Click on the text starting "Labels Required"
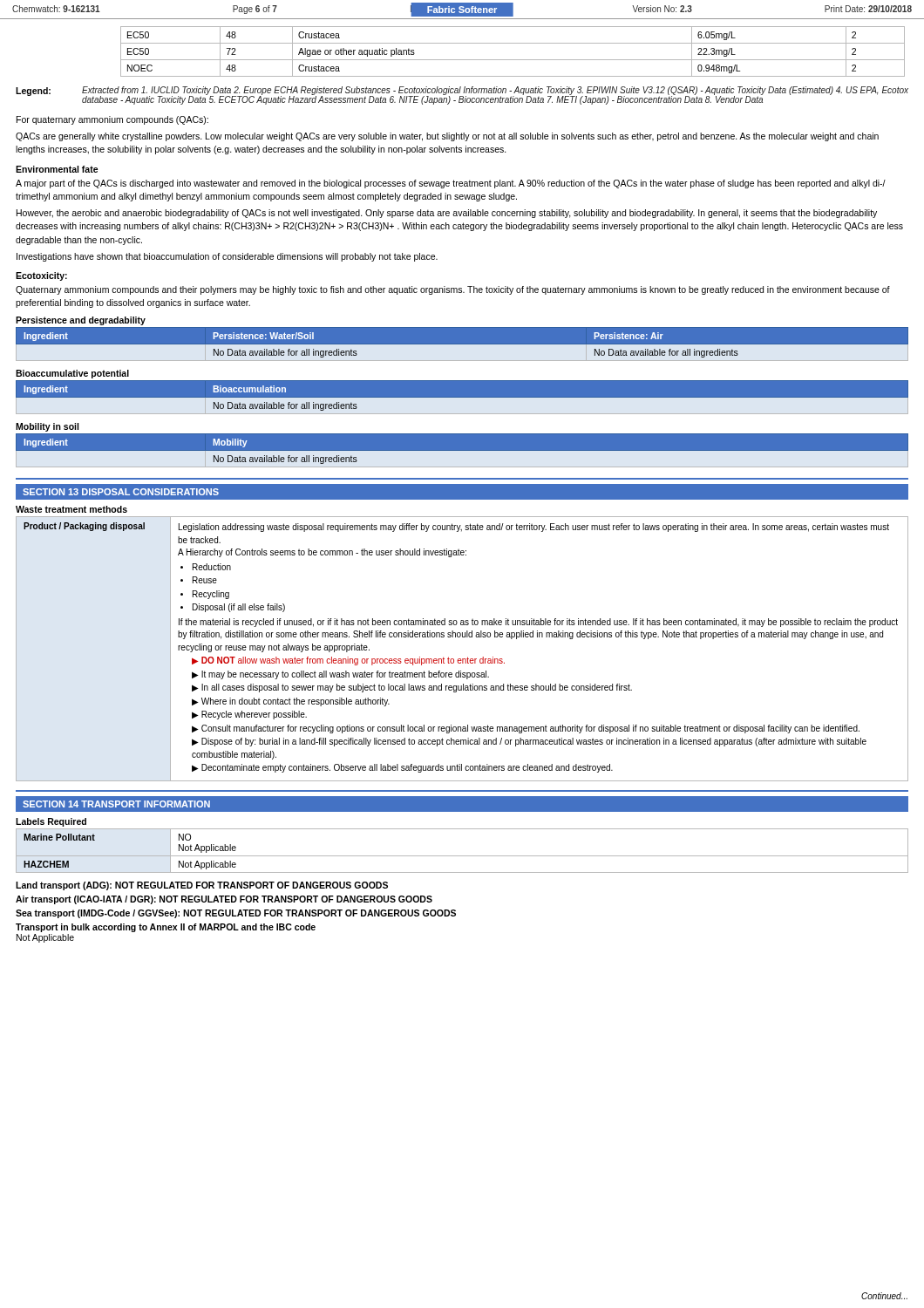The image size is (924, 1308). coord(51,821)
